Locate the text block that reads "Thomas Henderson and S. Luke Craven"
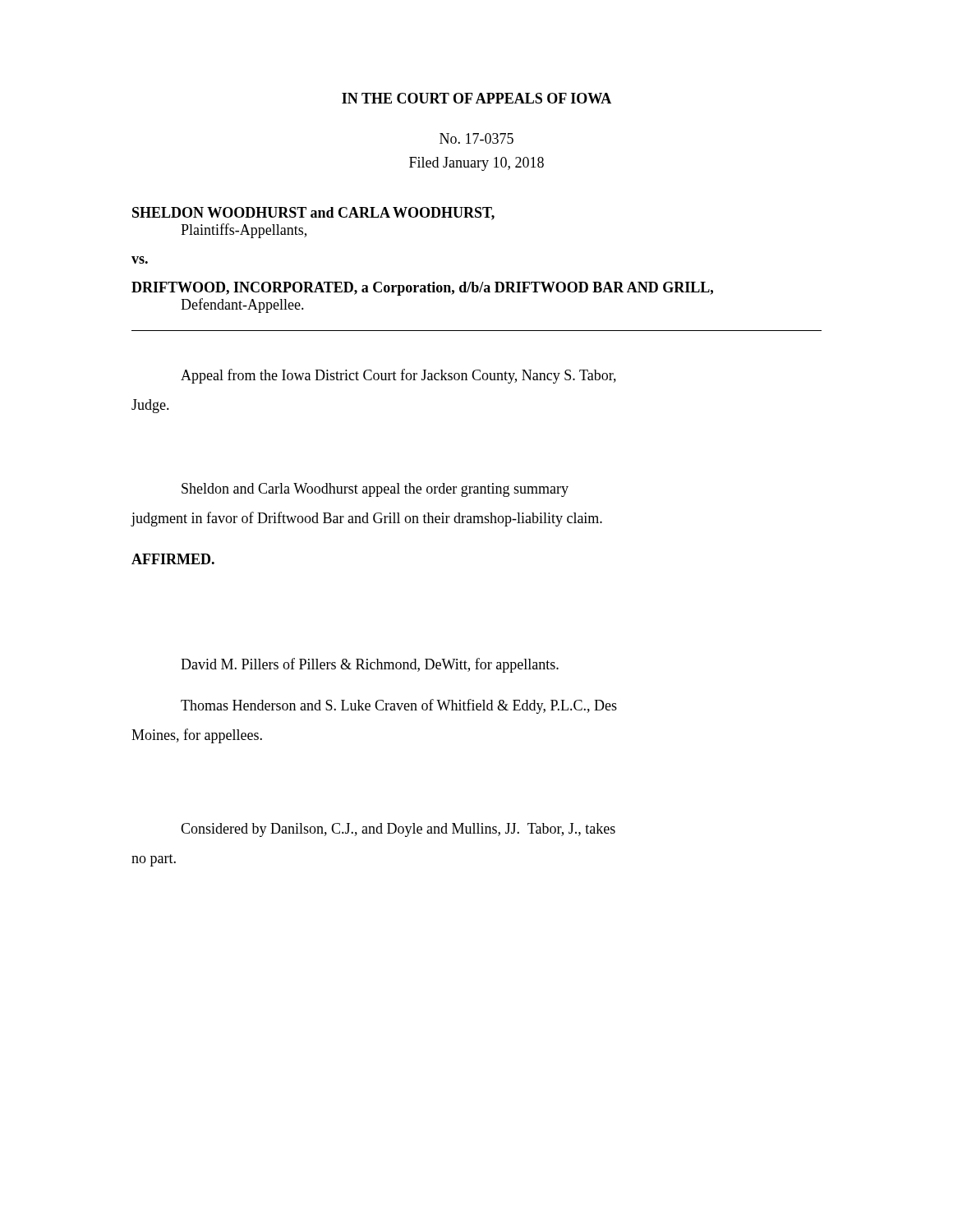The width and height of the screenshot is (953, 1232). (476, 720)
